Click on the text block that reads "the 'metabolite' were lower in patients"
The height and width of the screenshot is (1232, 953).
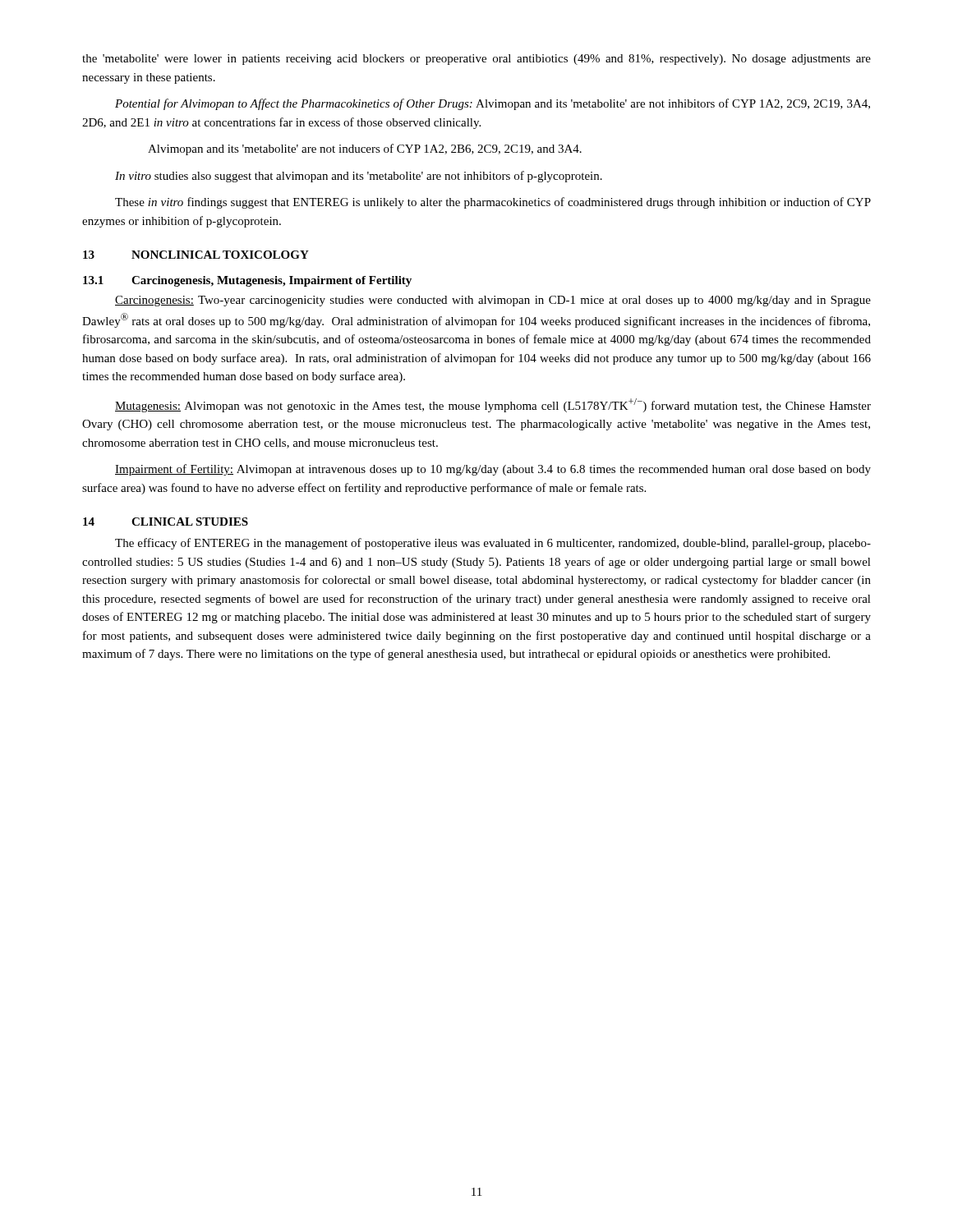pyautogui.click(x=476, y=68)
